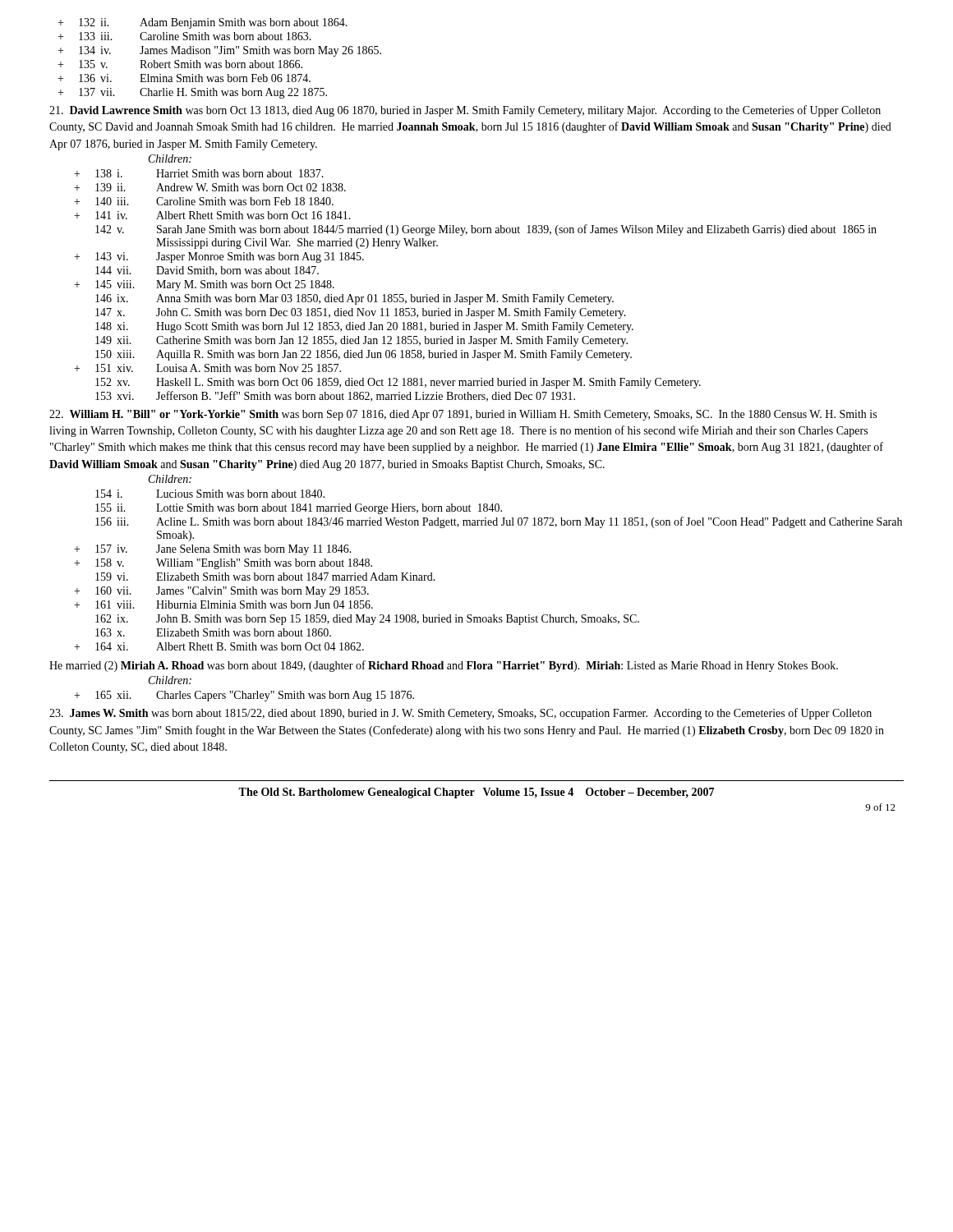
Task: Click the passage that begins "+ 158 v. William "English" Smith was"
Action: [223, 564]
